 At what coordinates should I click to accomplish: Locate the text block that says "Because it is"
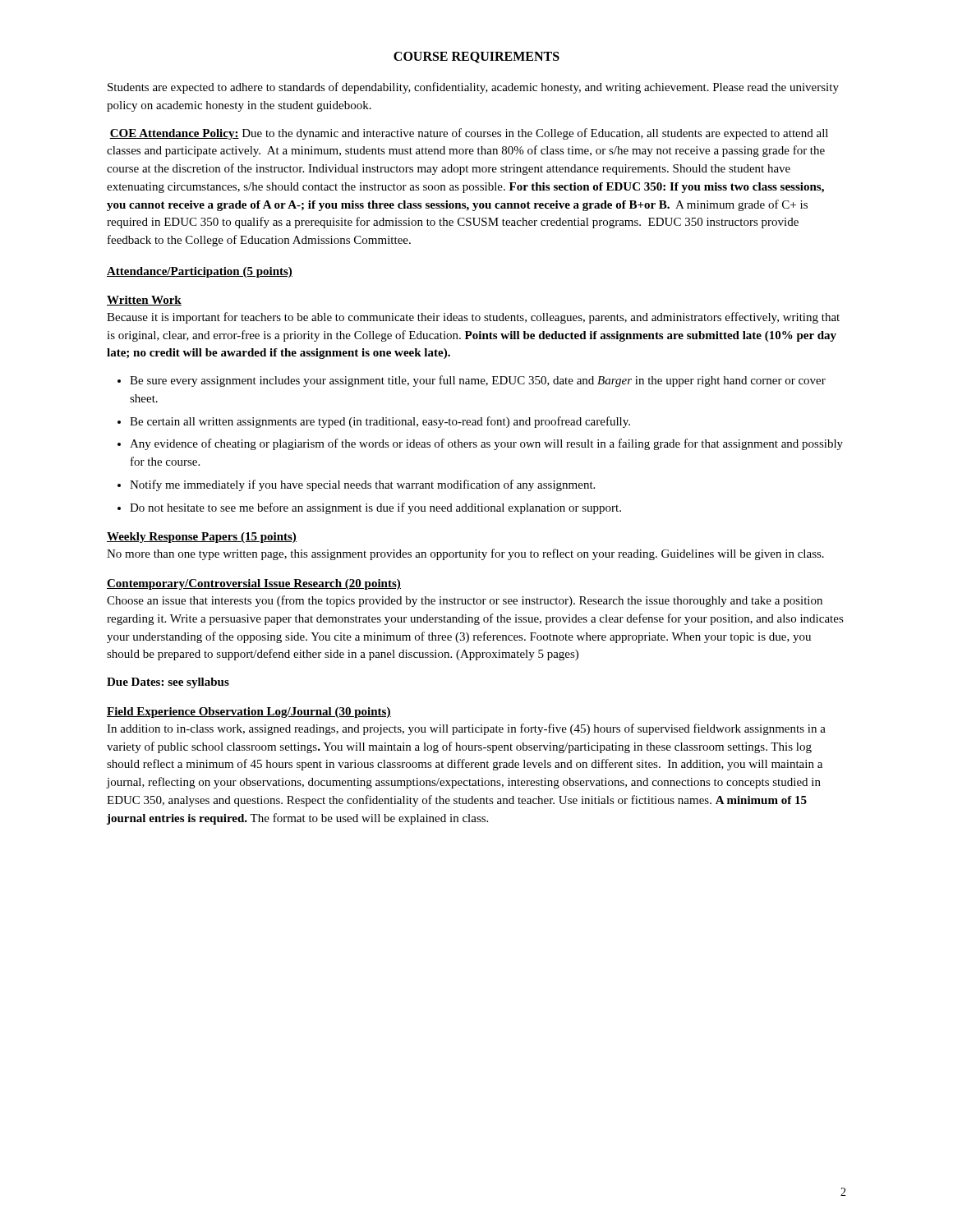(x=476, y=335)
